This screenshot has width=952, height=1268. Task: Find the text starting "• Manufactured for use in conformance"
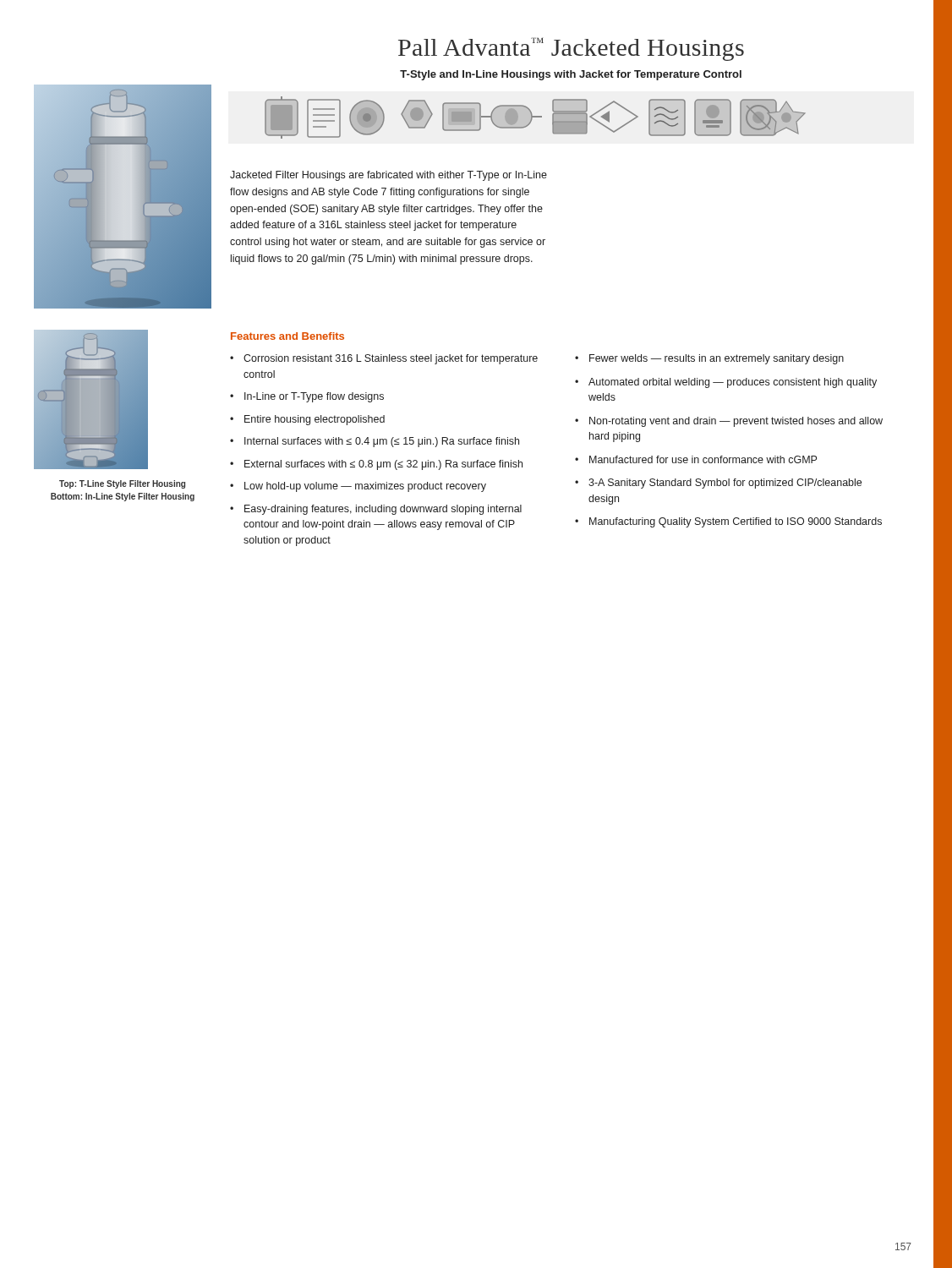(x=696, y=460)
